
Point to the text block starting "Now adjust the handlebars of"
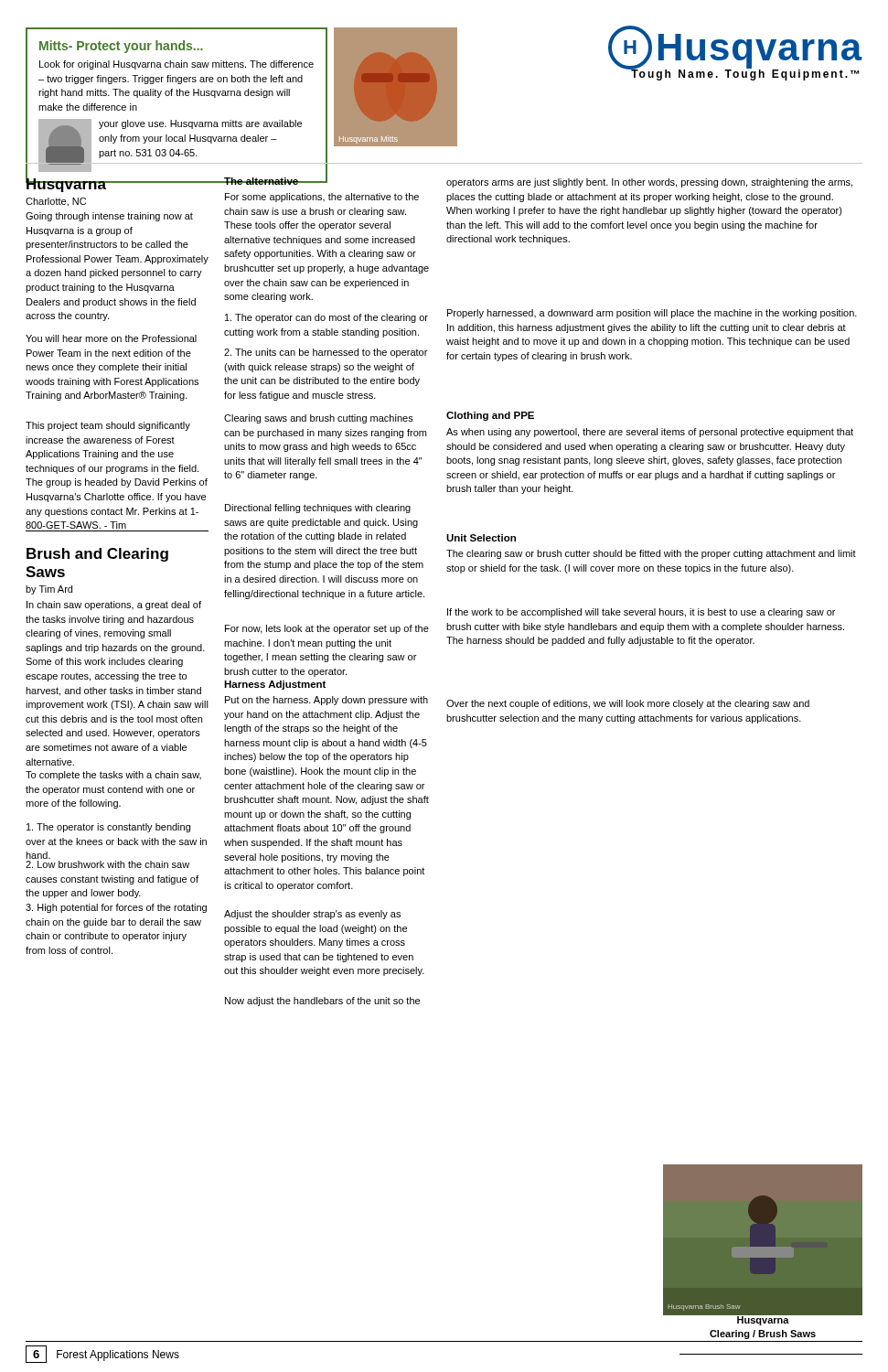pyautogui.click(x=322, y=1001)
